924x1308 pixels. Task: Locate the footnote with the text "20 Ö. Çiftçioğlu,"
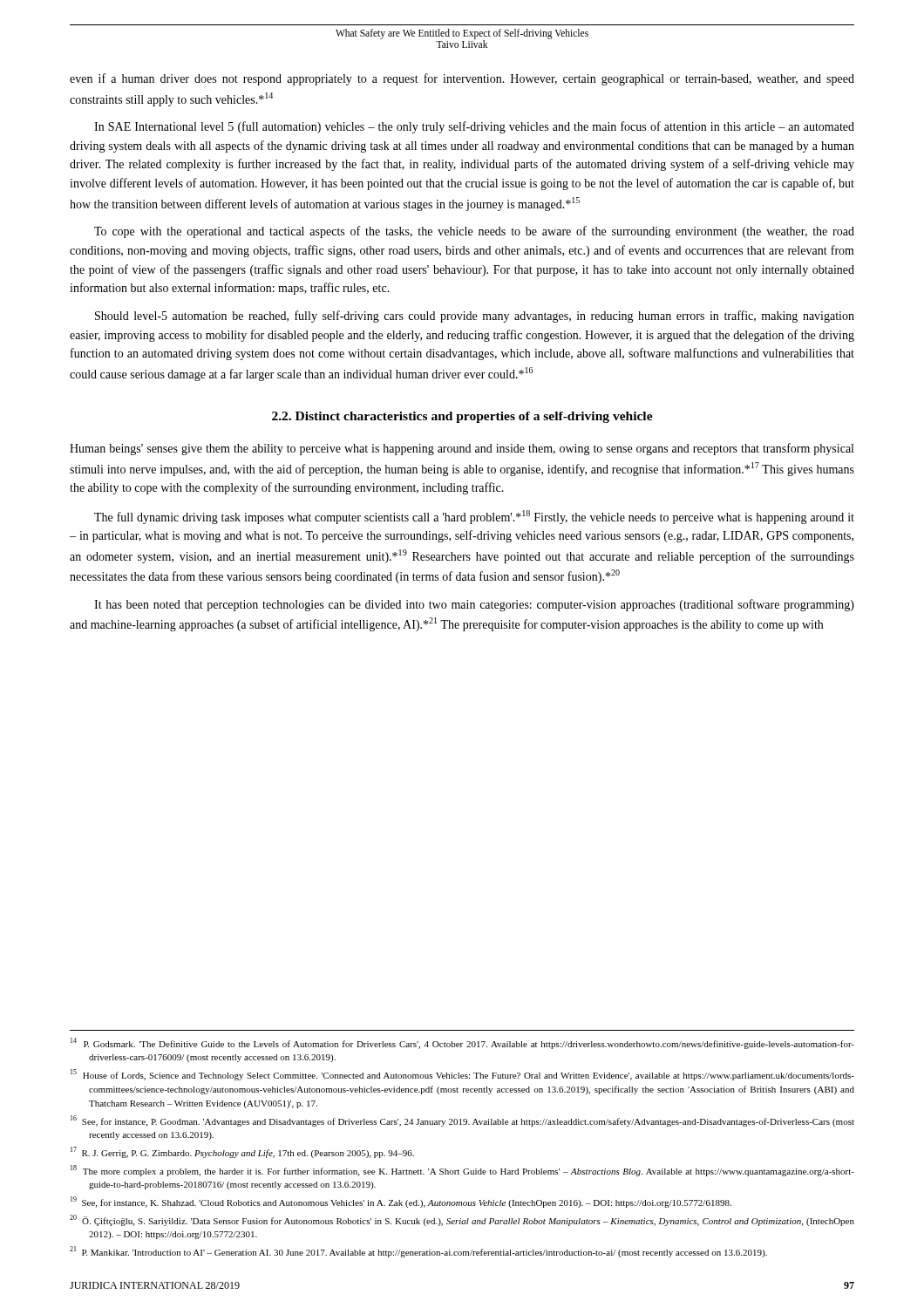[462, 1227]
